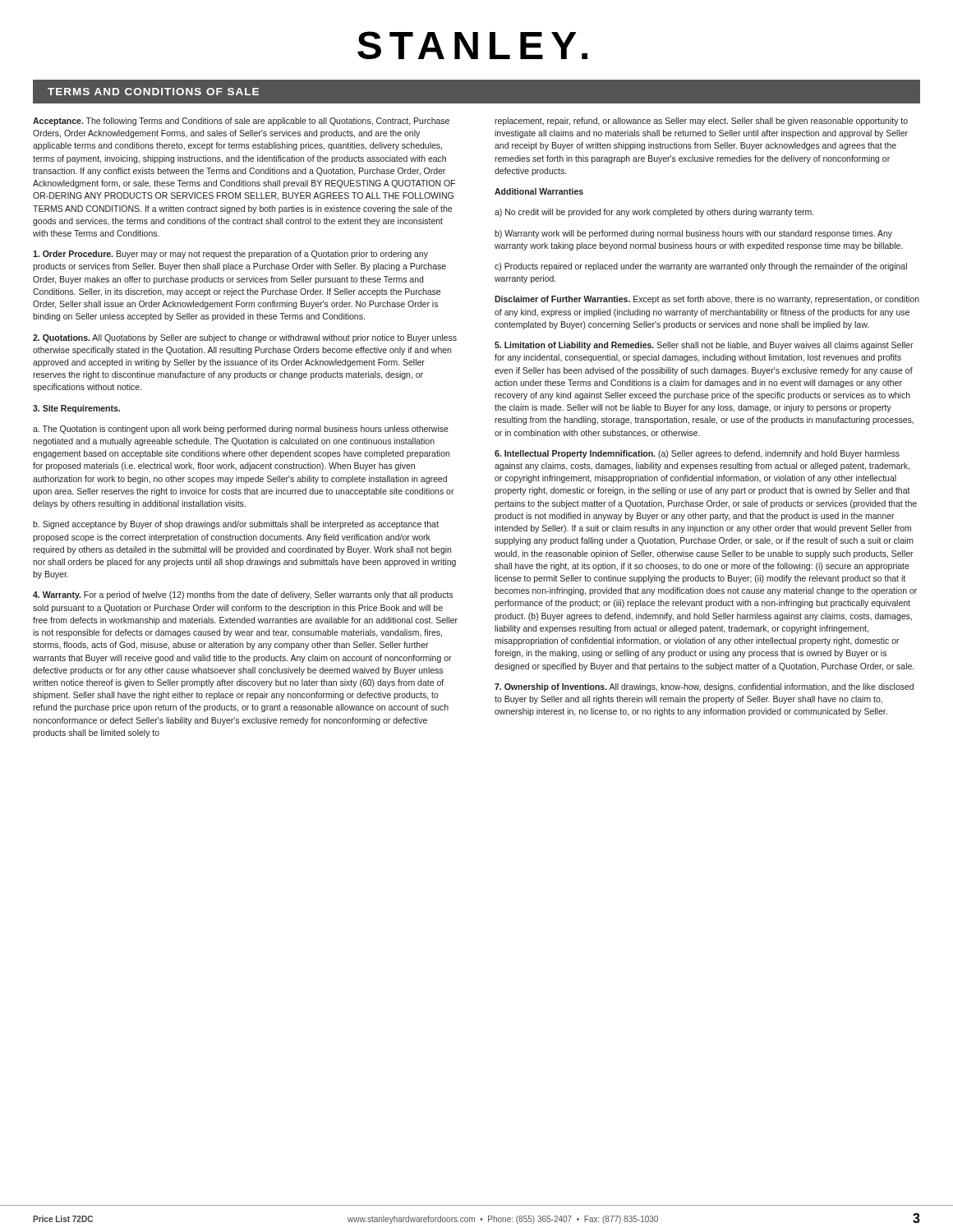
Task: Click on the text block with the text "c) Products repaired or"
Action: tap(701, 272)
